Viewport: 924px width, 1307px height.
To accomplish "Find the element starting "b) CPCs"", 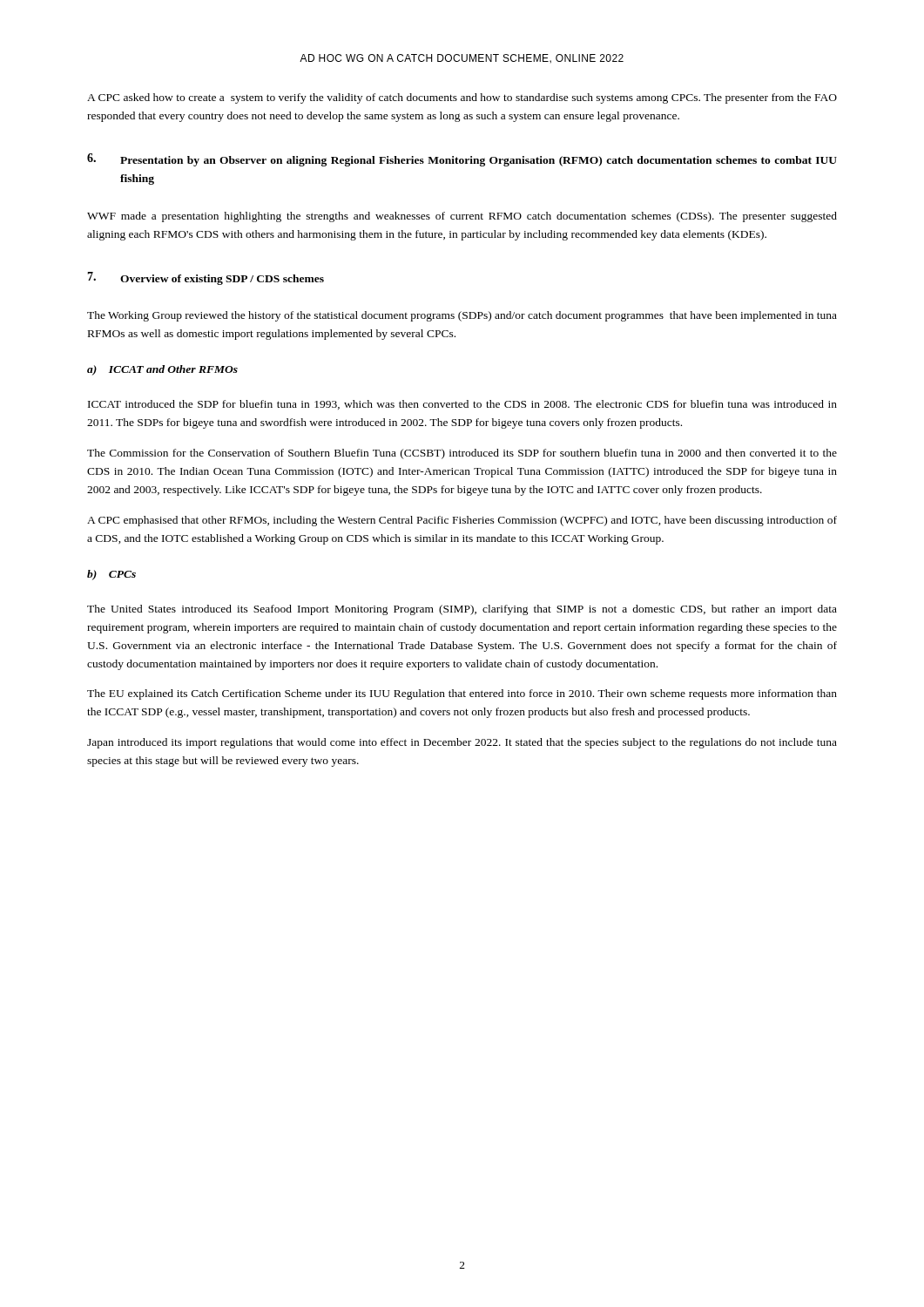I will [112, 574].
